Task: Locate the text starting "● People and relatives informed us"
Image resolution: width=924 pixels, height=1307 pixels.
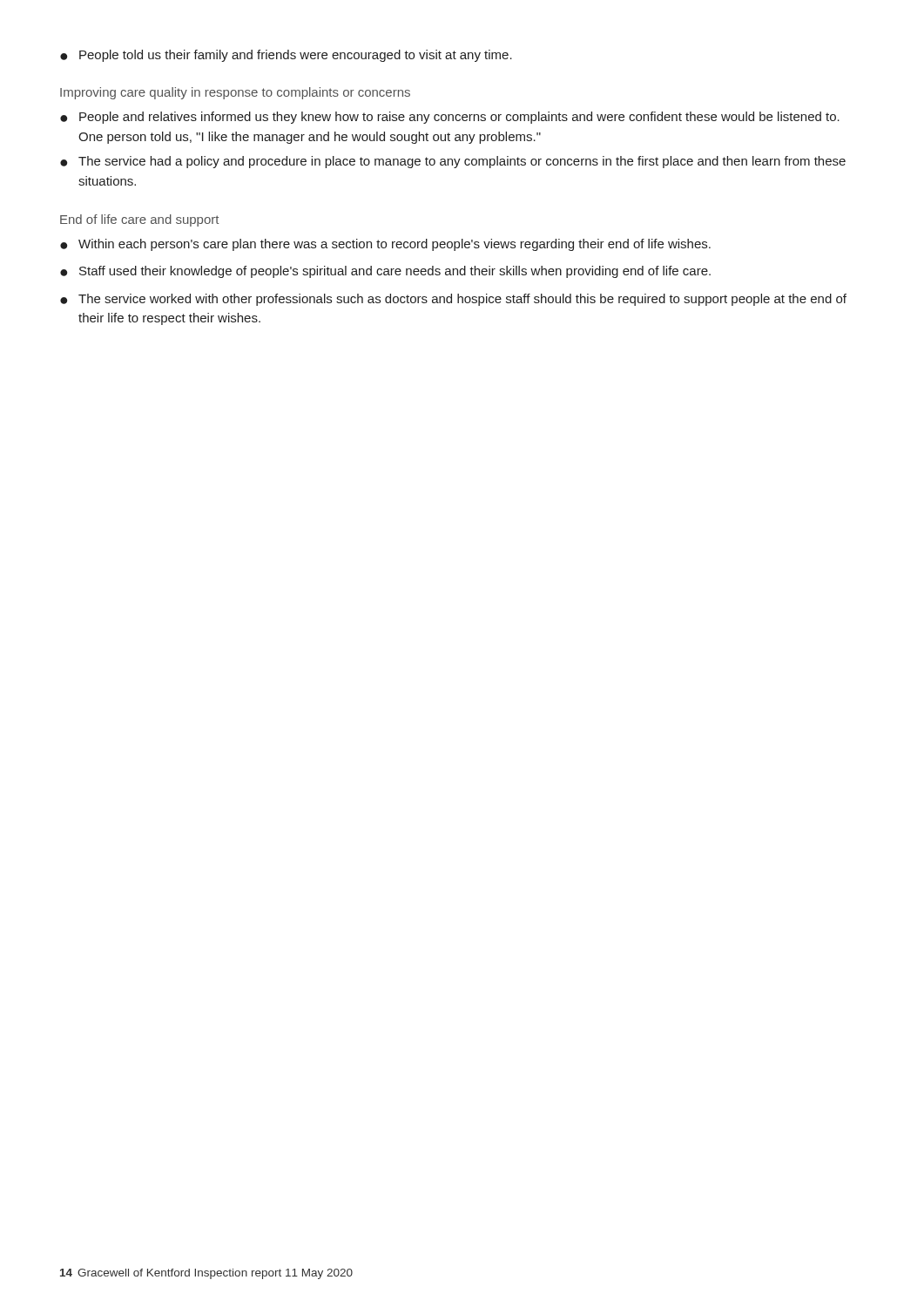Action: pos(462,127)
